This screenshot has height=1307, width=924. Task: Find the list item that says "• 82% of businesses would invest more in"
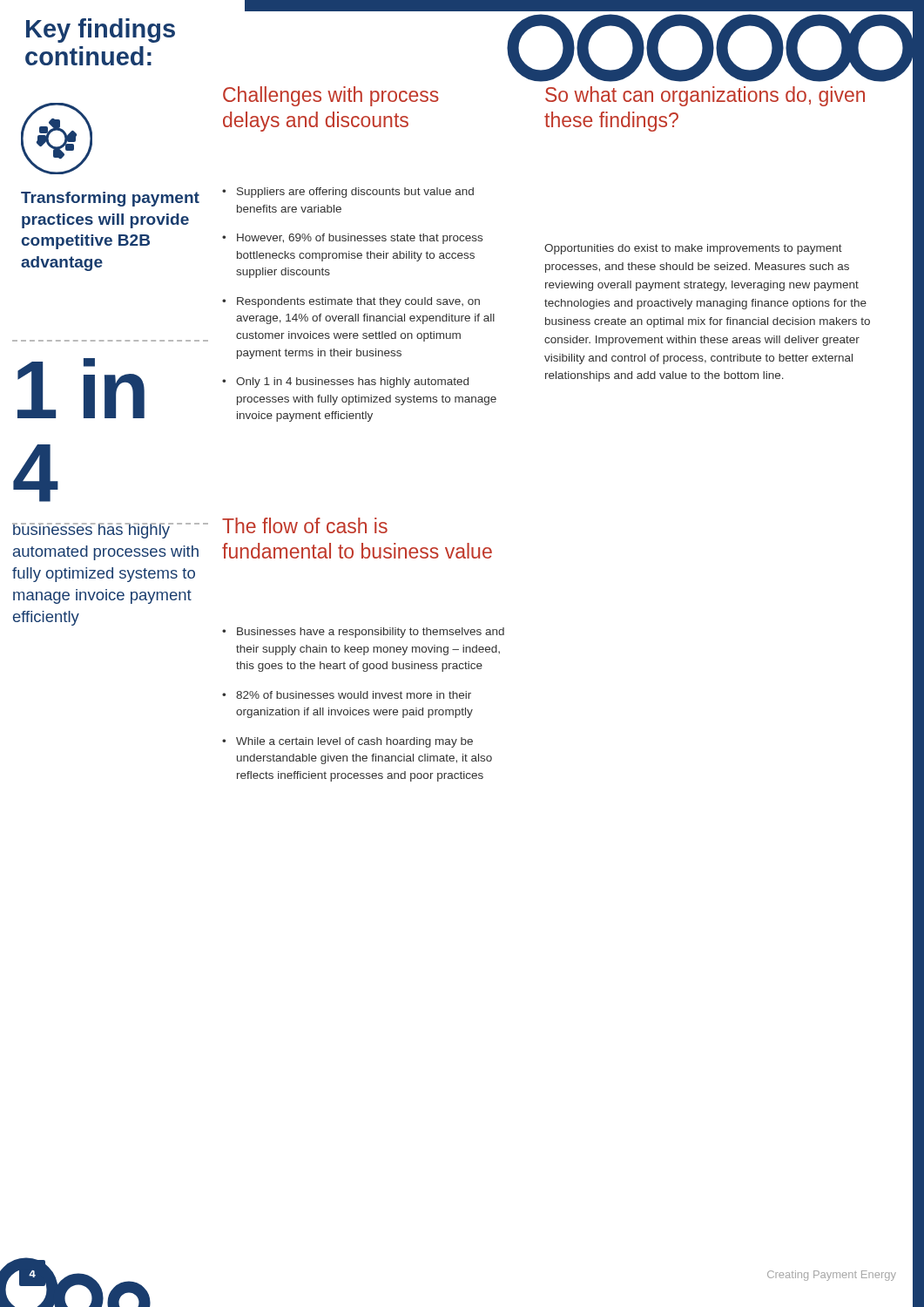pyautogui.click(x=347, y=702)
